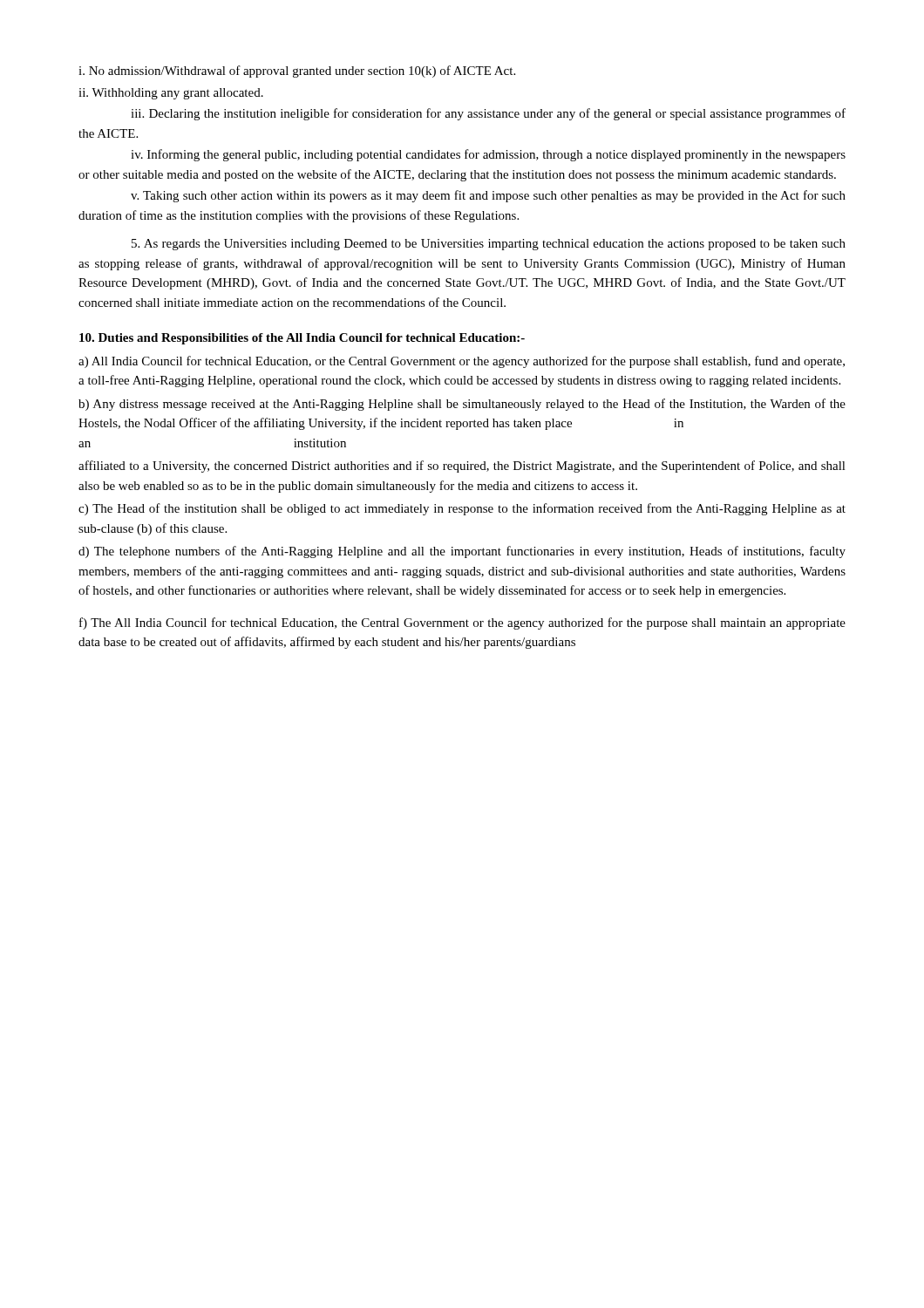Point to the block beginning "i. No admission/Withdrawal of approval granted under"
924x1308 pixels.
click(x=297, y=71)
